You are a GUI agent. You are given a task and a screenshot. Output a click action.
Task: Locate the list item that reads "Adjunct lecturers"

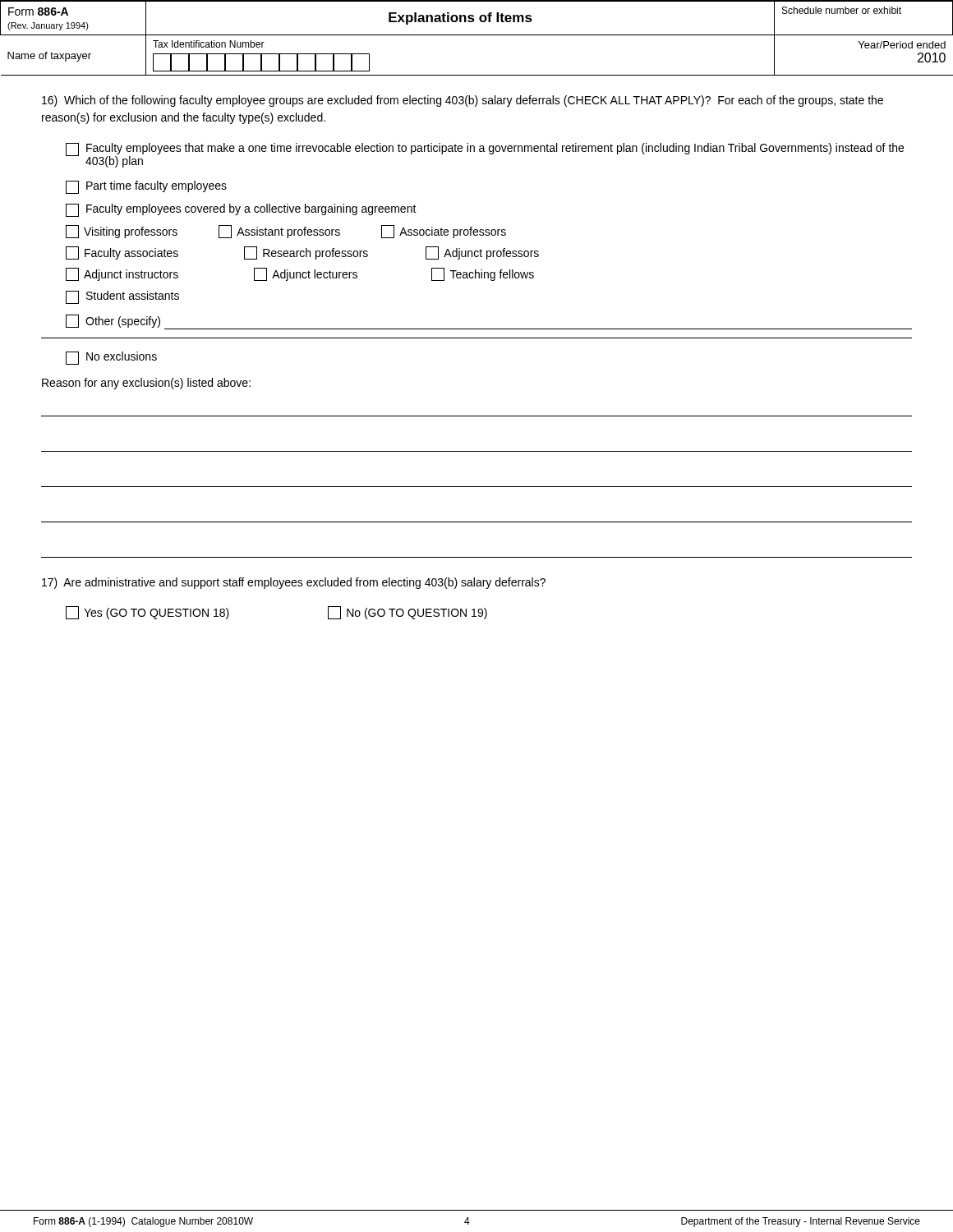[306, 274]
